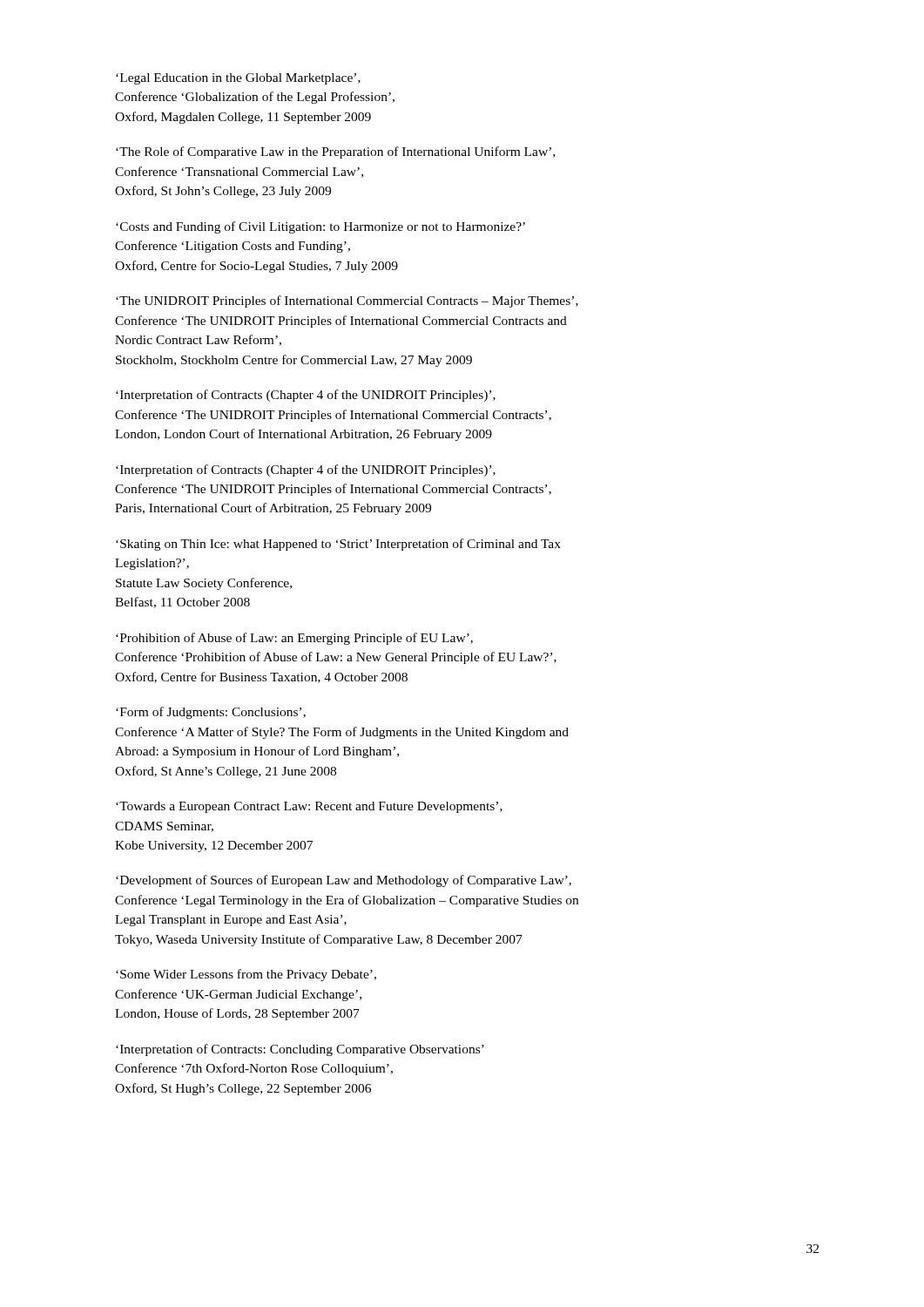924x1307 pixels.
Task: Point to the text starting "‘Some Wider Lessons"
Action: (246, 994)
